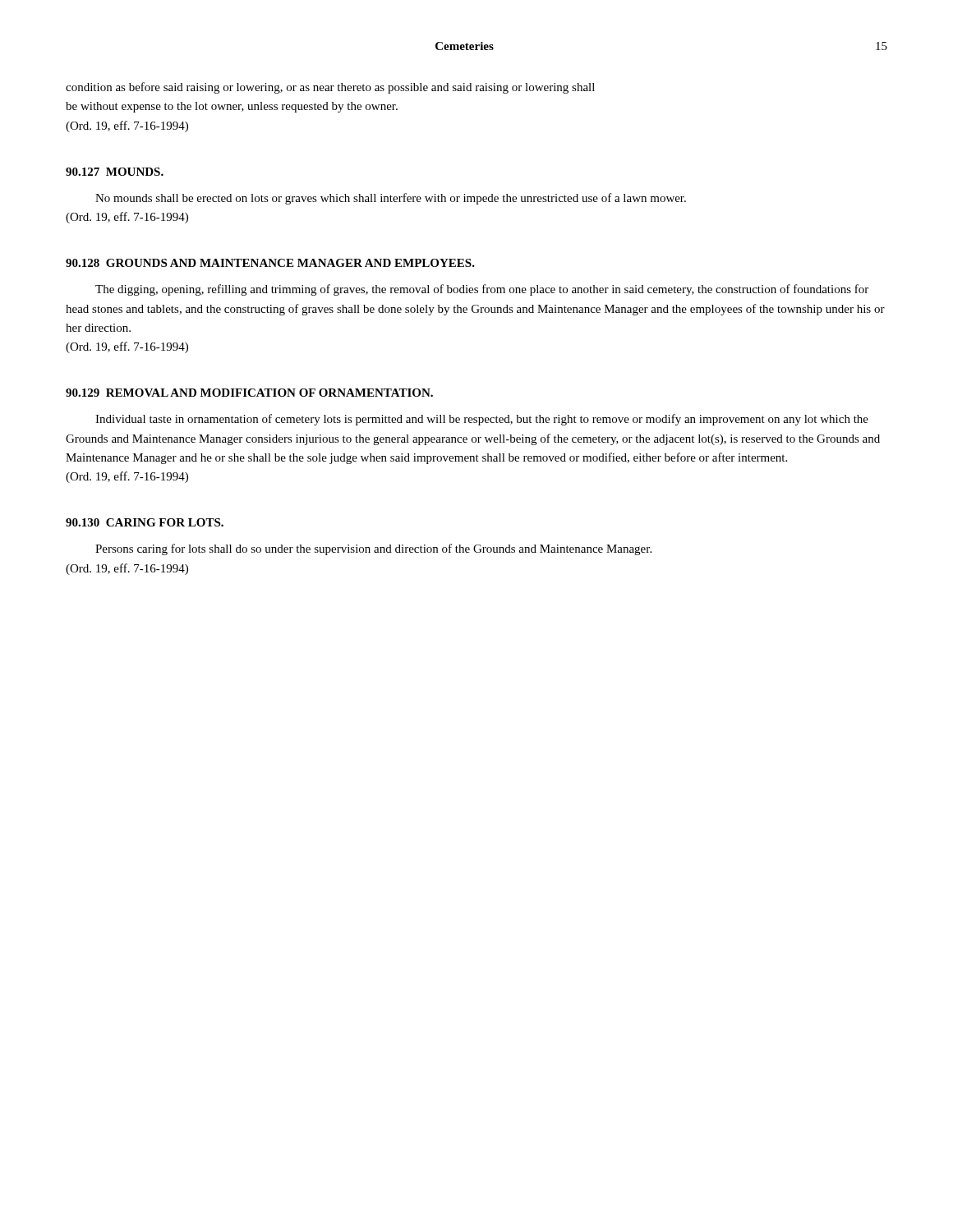Screen dimensions: 1232x953
Task: Find the text block with the text "No mounds shall"
Action: [376, 207]
